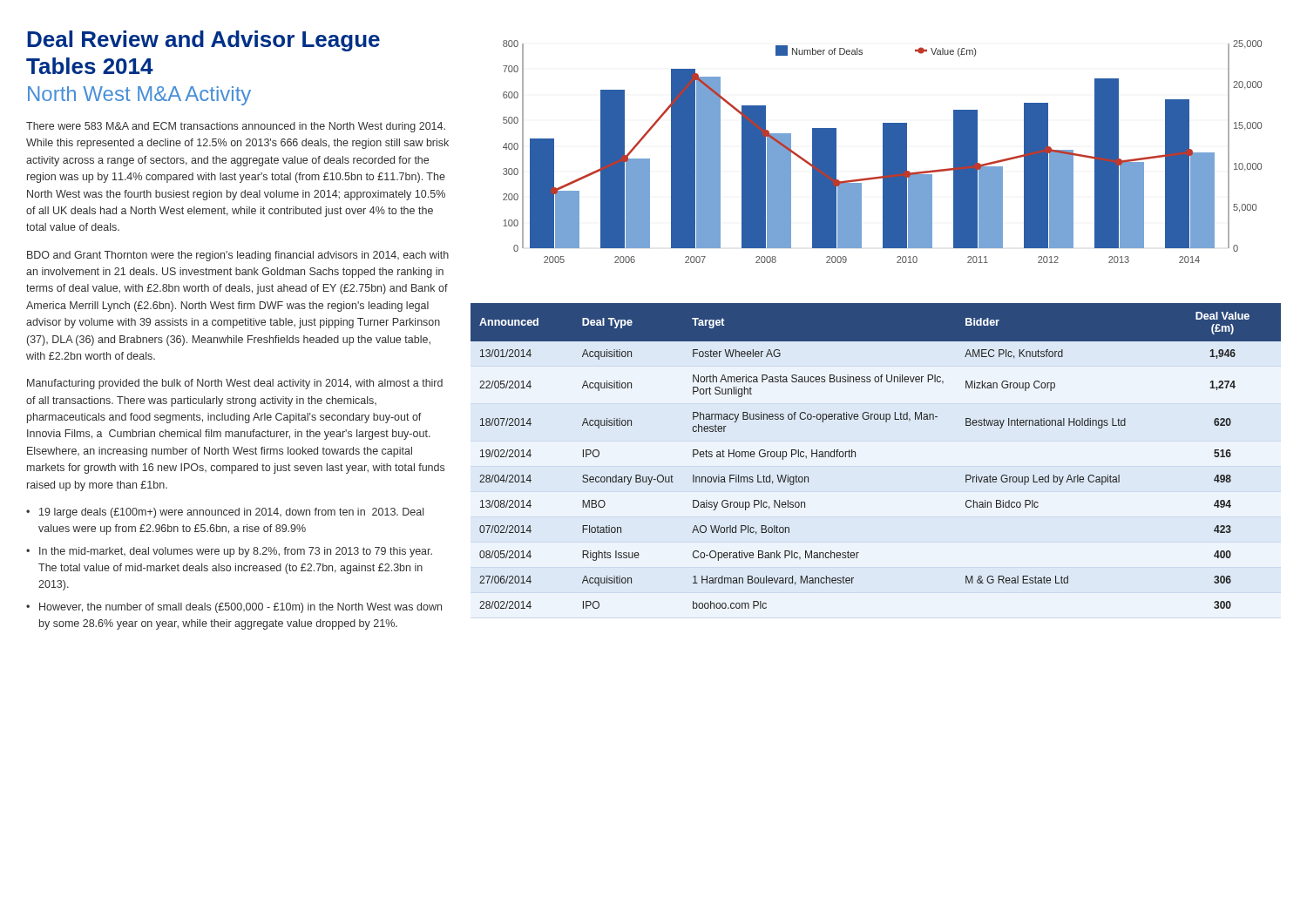Image resolution: width=1307 pixels, height=924 pixels.
Task: Find the grouped bar chart
Action: coord(876,161)
